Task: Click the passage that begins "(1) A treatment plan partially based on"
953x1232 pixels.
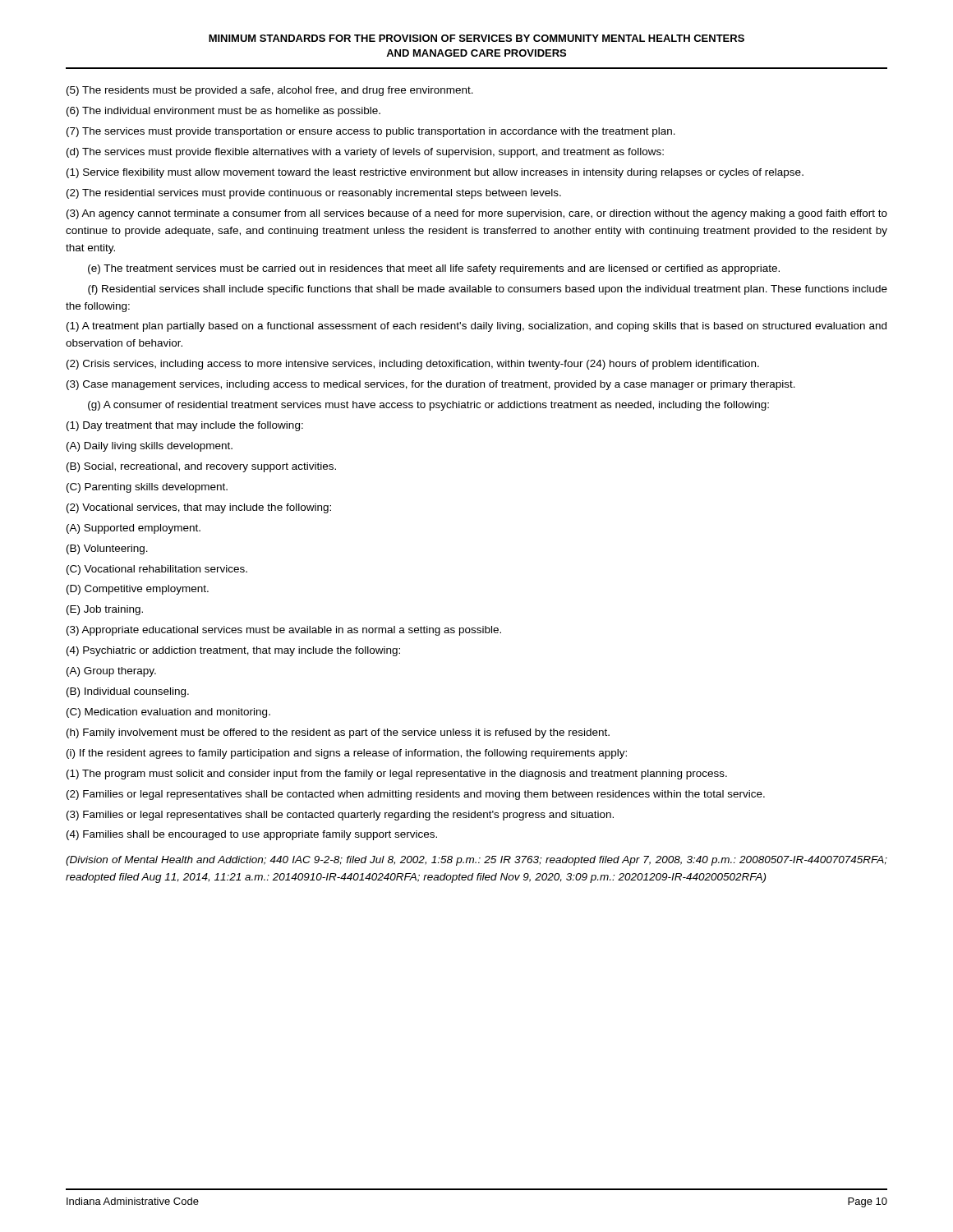Action: pyautogui.click(x=476, y=335)
